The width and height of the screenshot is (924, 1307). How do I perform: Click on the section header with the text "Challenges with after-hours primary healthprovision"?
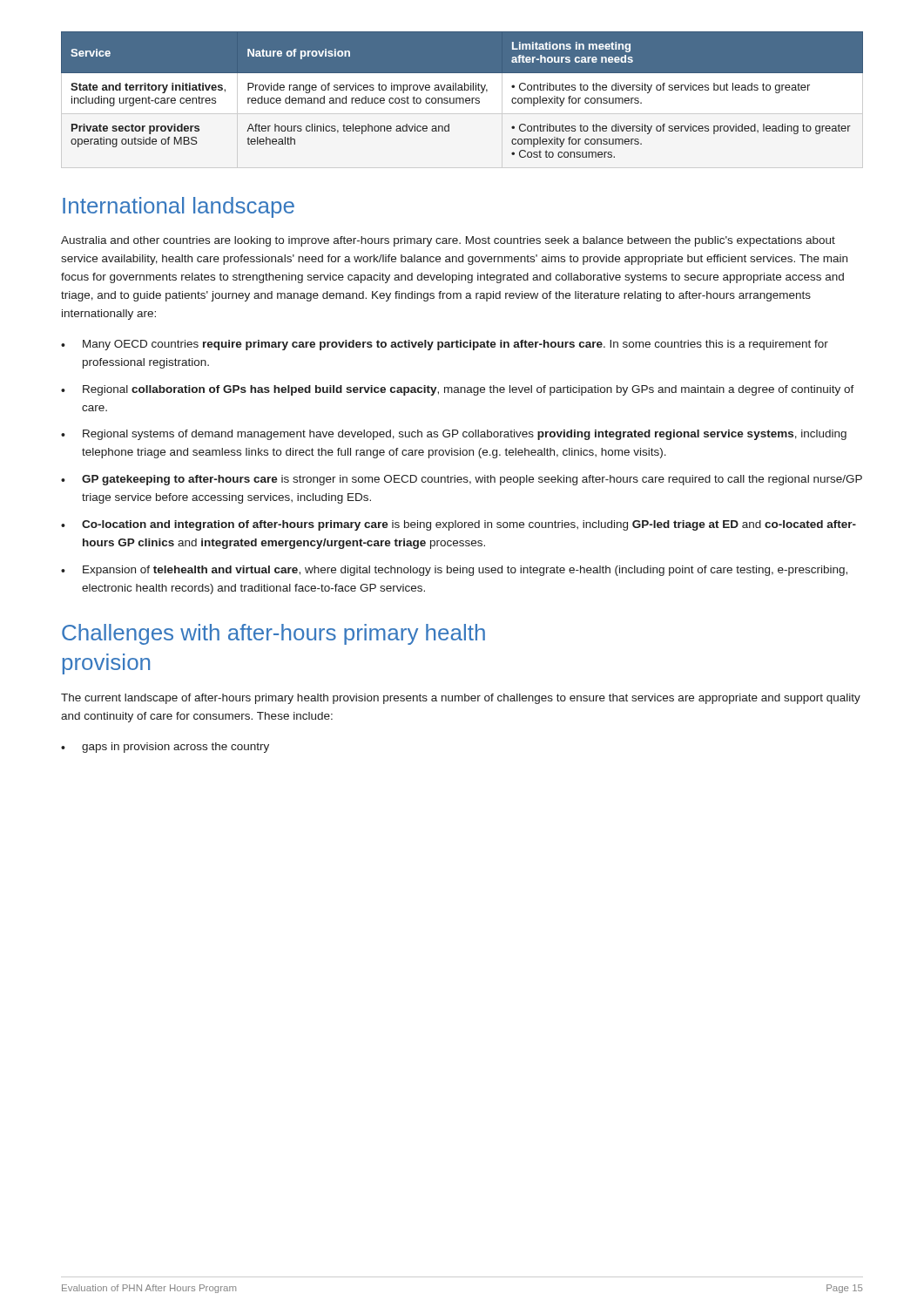click(x=462, y=648)
